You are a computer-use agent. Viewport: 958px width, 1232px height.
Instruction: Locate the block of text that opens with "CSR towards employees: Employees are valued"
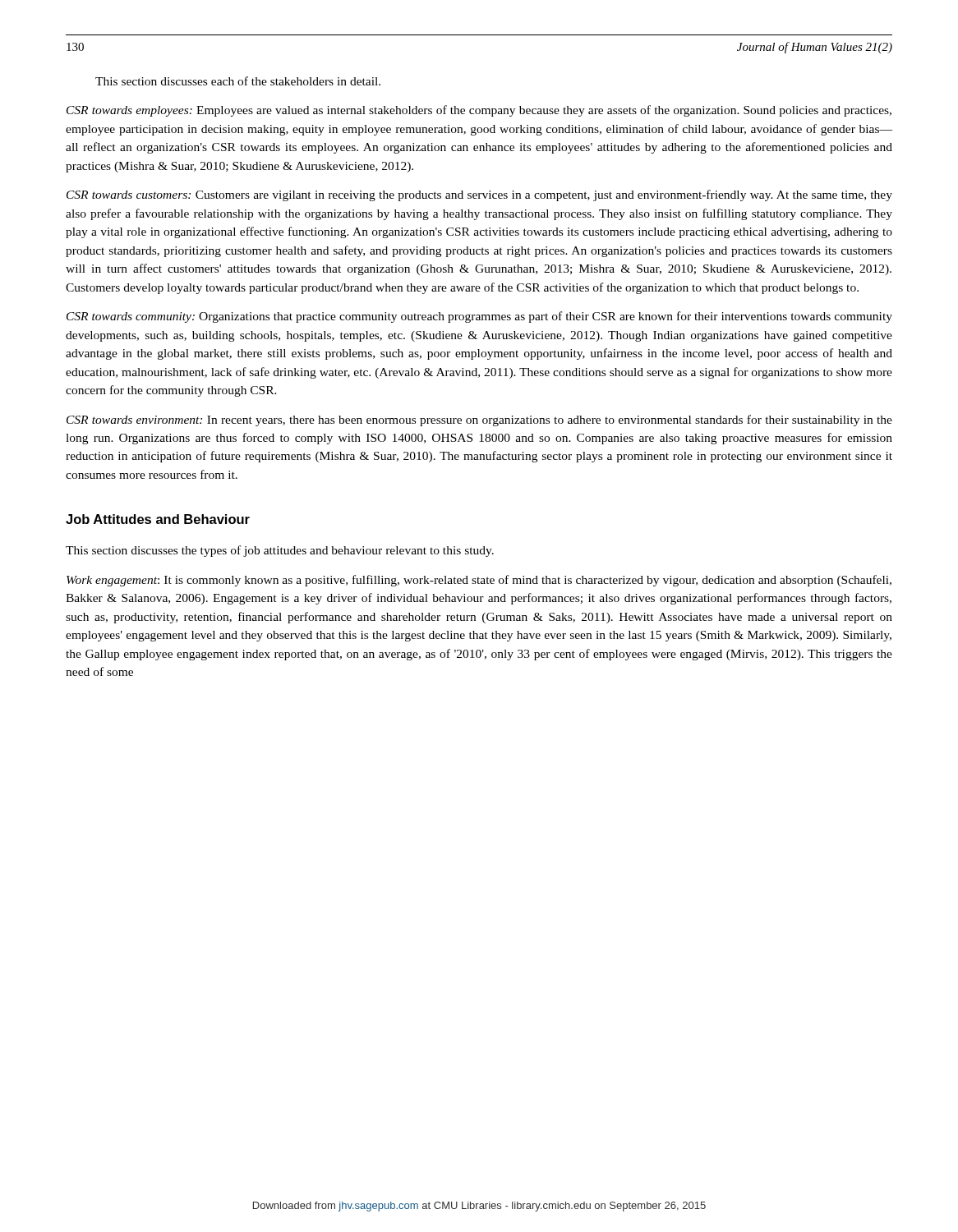[x=479, y=138]
